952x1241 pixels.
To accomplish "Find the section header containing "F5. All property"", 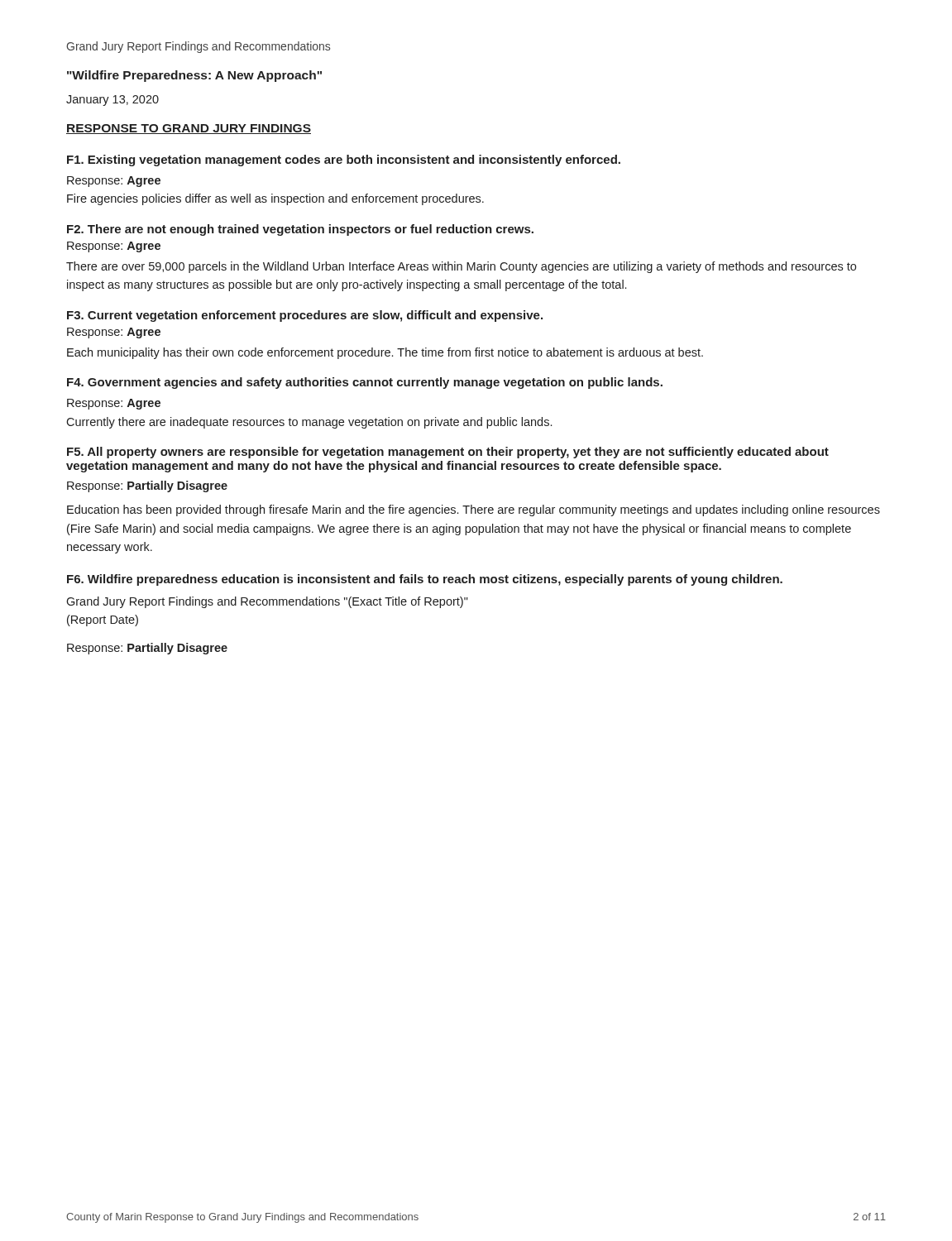I will pyautogui.click(x=447, y=459).
